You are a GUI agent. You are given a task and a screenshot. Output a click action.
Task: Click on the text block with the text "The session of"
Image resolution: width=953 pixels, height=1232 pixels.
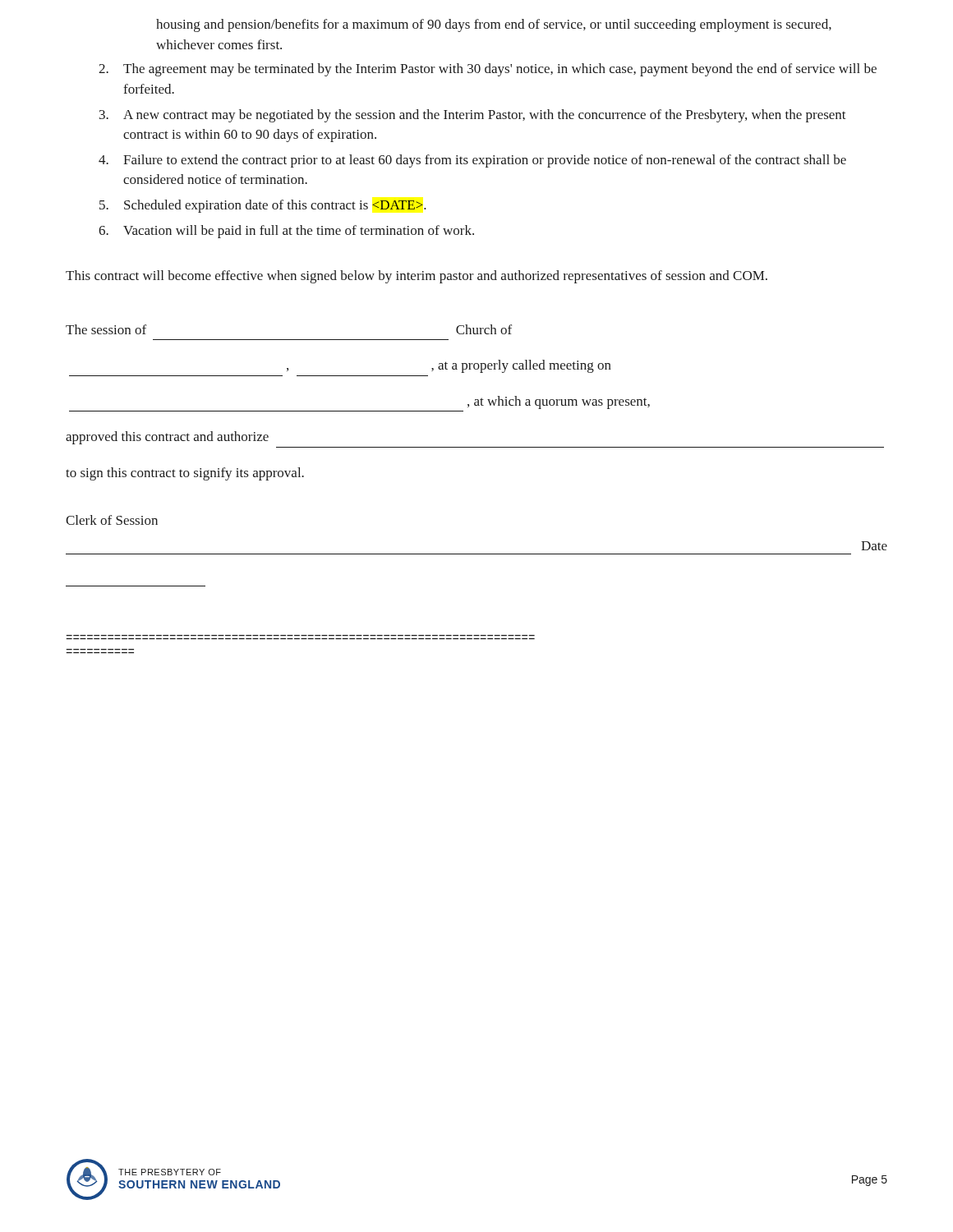click(476, 401)
